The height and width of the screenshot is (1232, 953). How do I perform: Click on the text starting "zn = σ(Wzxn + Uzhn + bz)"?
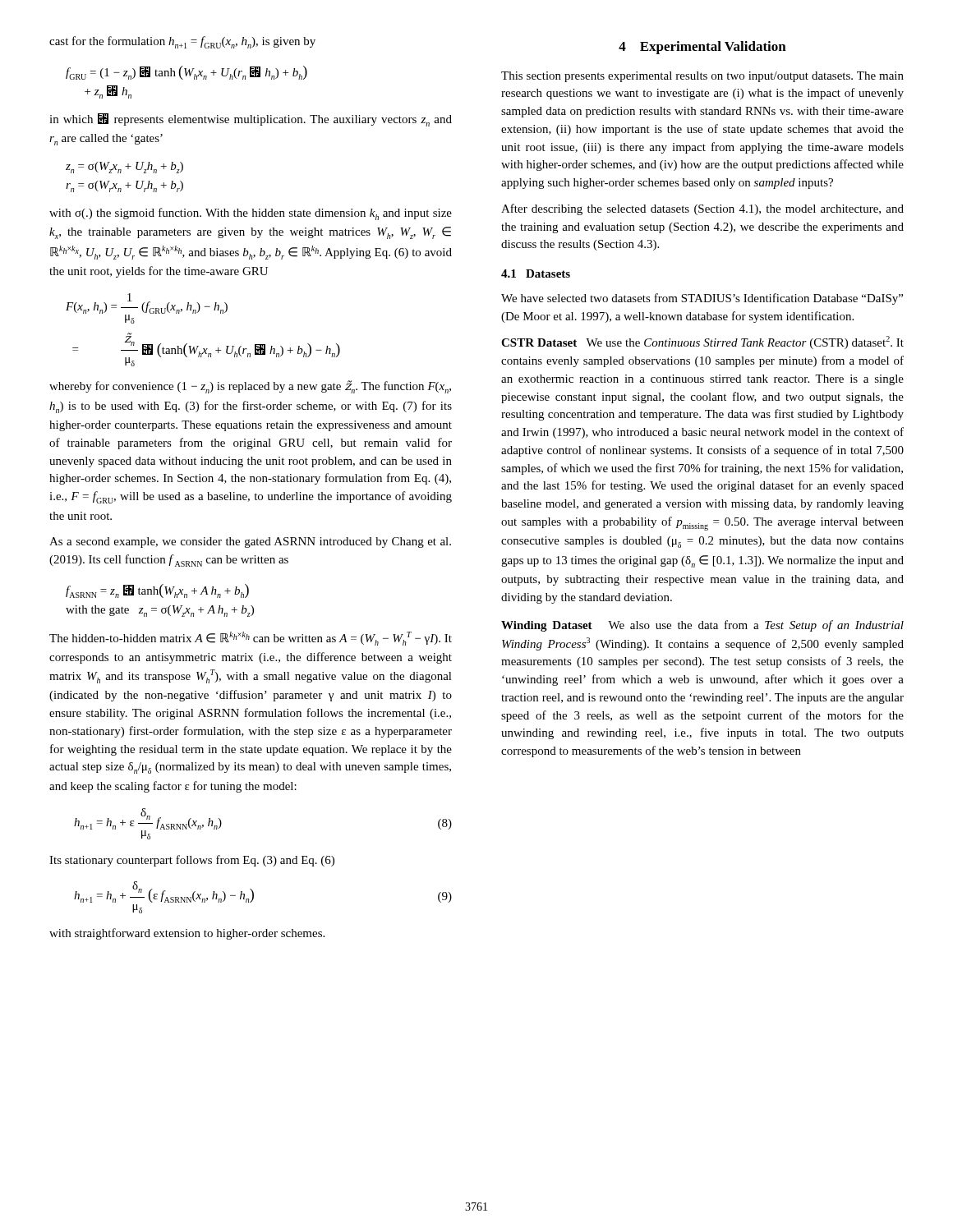[125, 176]
